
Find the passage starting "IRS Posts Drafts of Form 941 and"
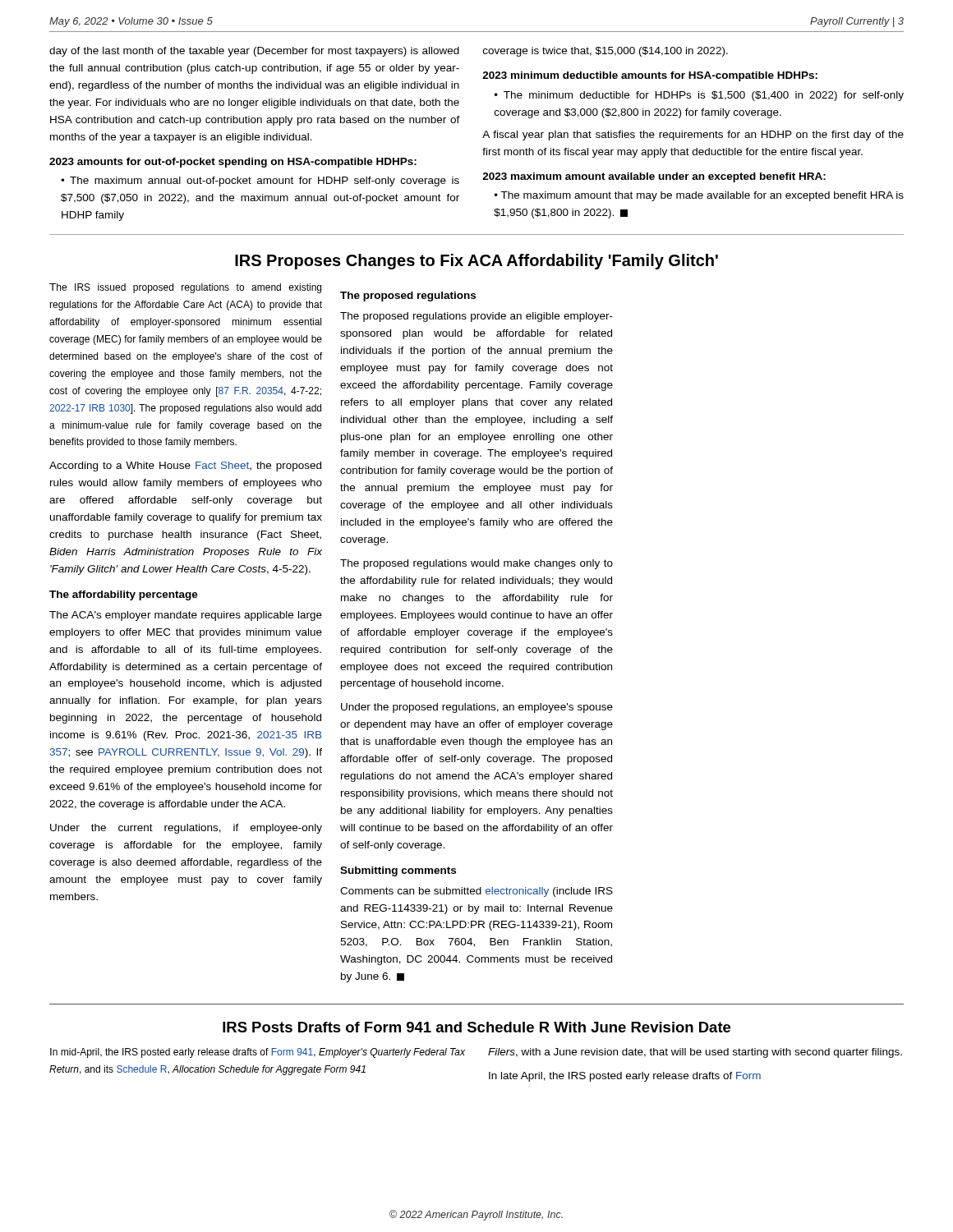[476, 1028]
